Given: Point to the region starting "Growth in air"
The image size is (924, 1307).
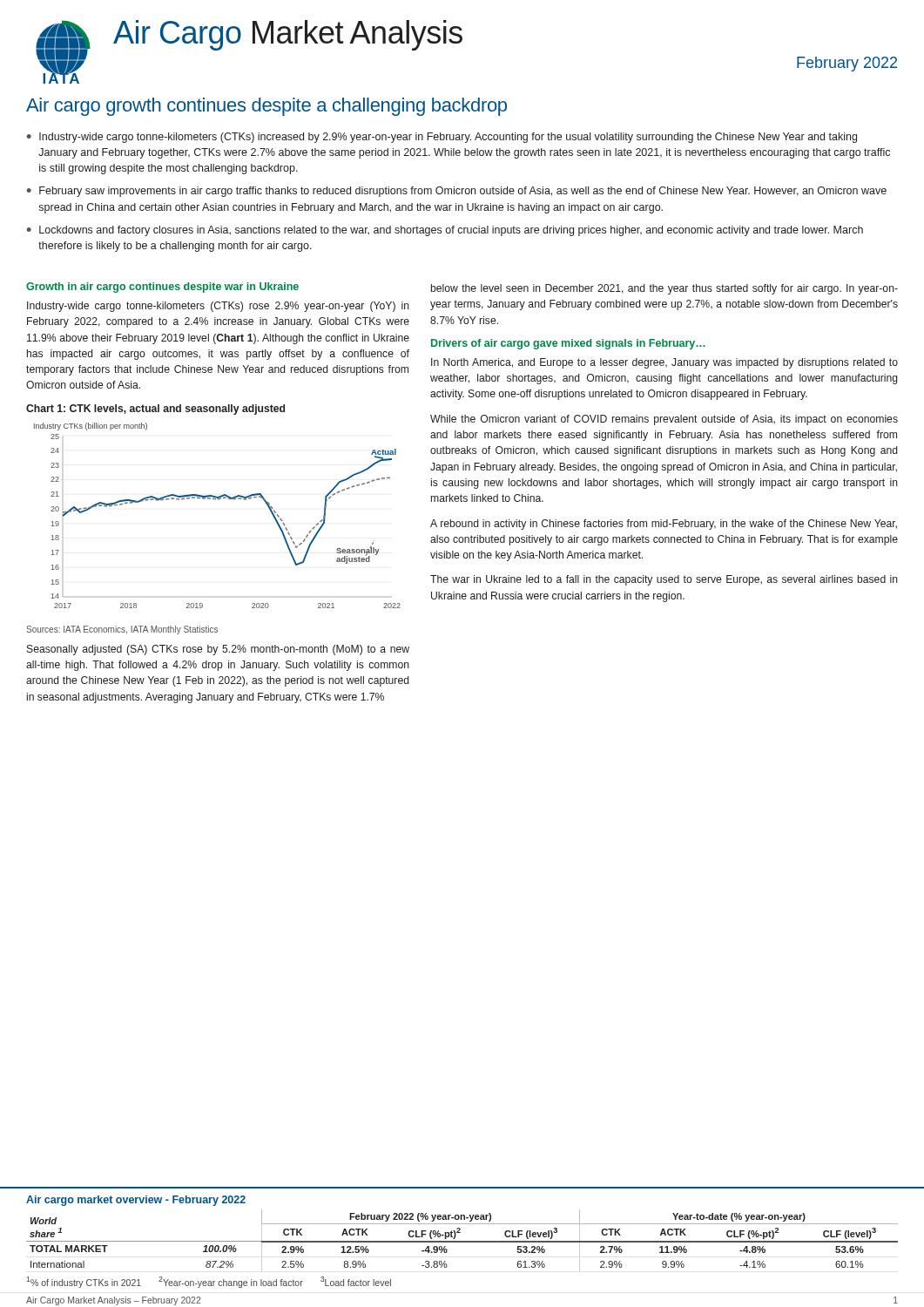Looking at the screenshot, I should click(x=163, y=287).
